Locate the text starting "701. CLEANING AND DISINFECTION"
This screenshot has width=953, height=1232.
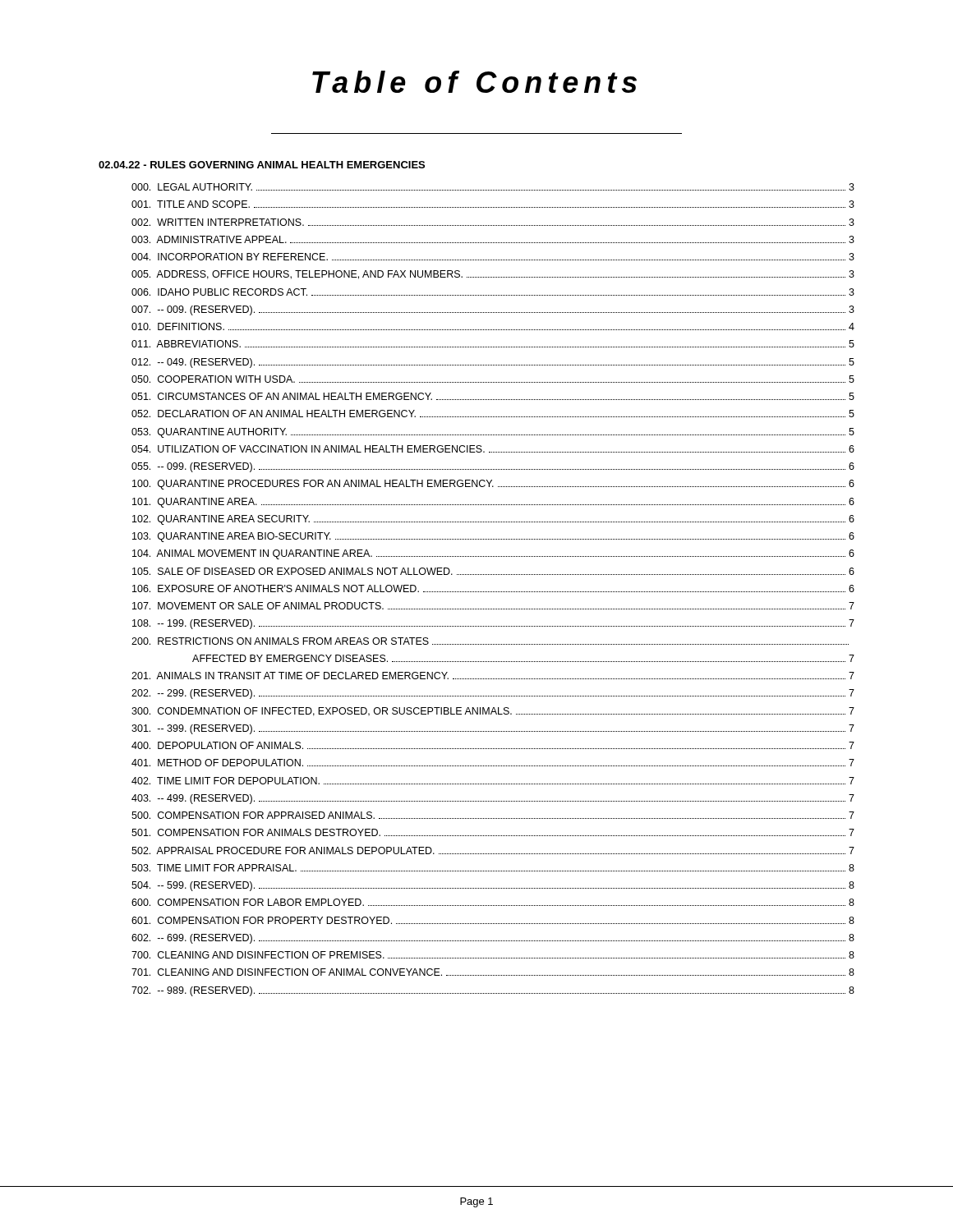[x=493, y=973]
